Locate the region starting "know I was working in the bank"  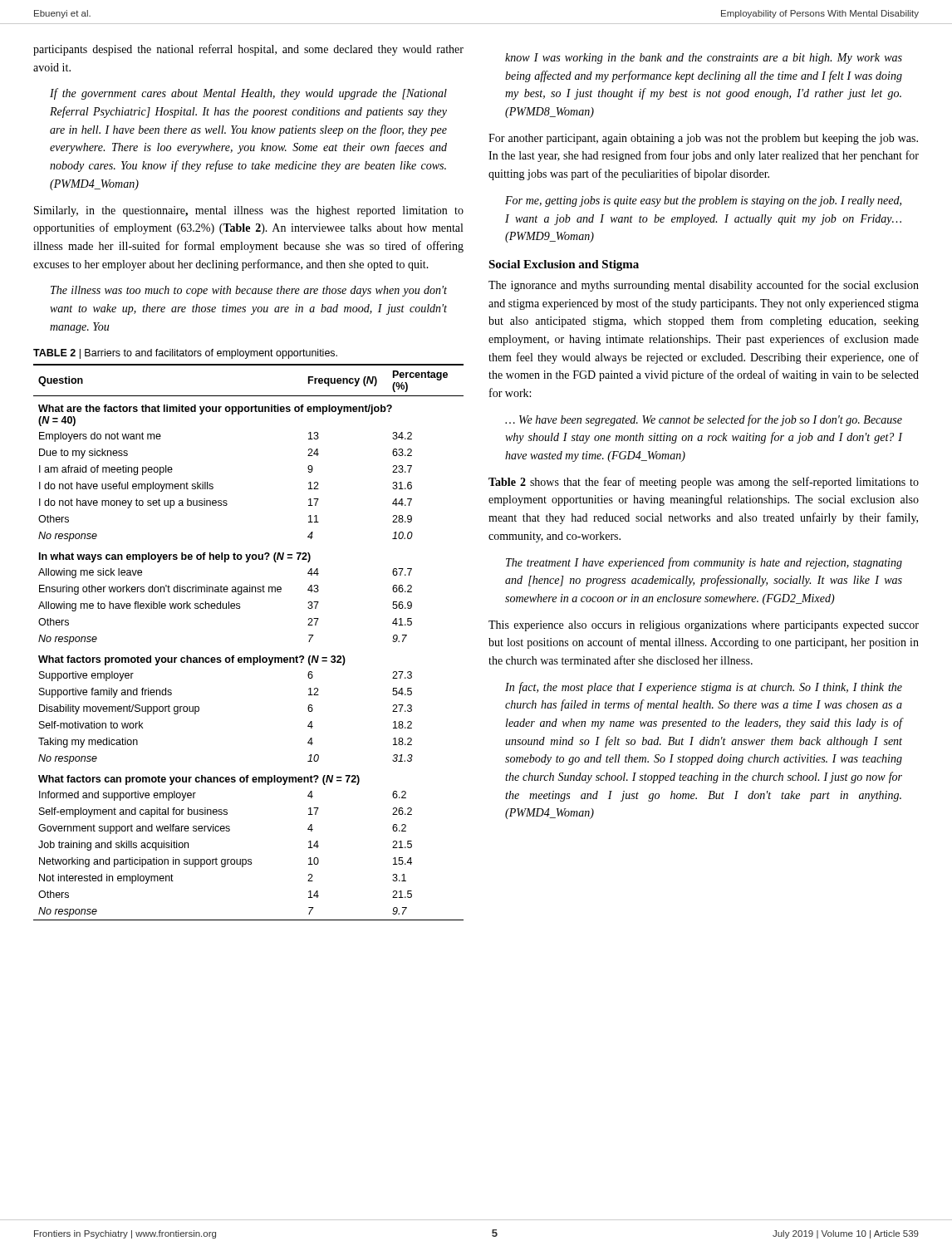(x=704, y=85)
